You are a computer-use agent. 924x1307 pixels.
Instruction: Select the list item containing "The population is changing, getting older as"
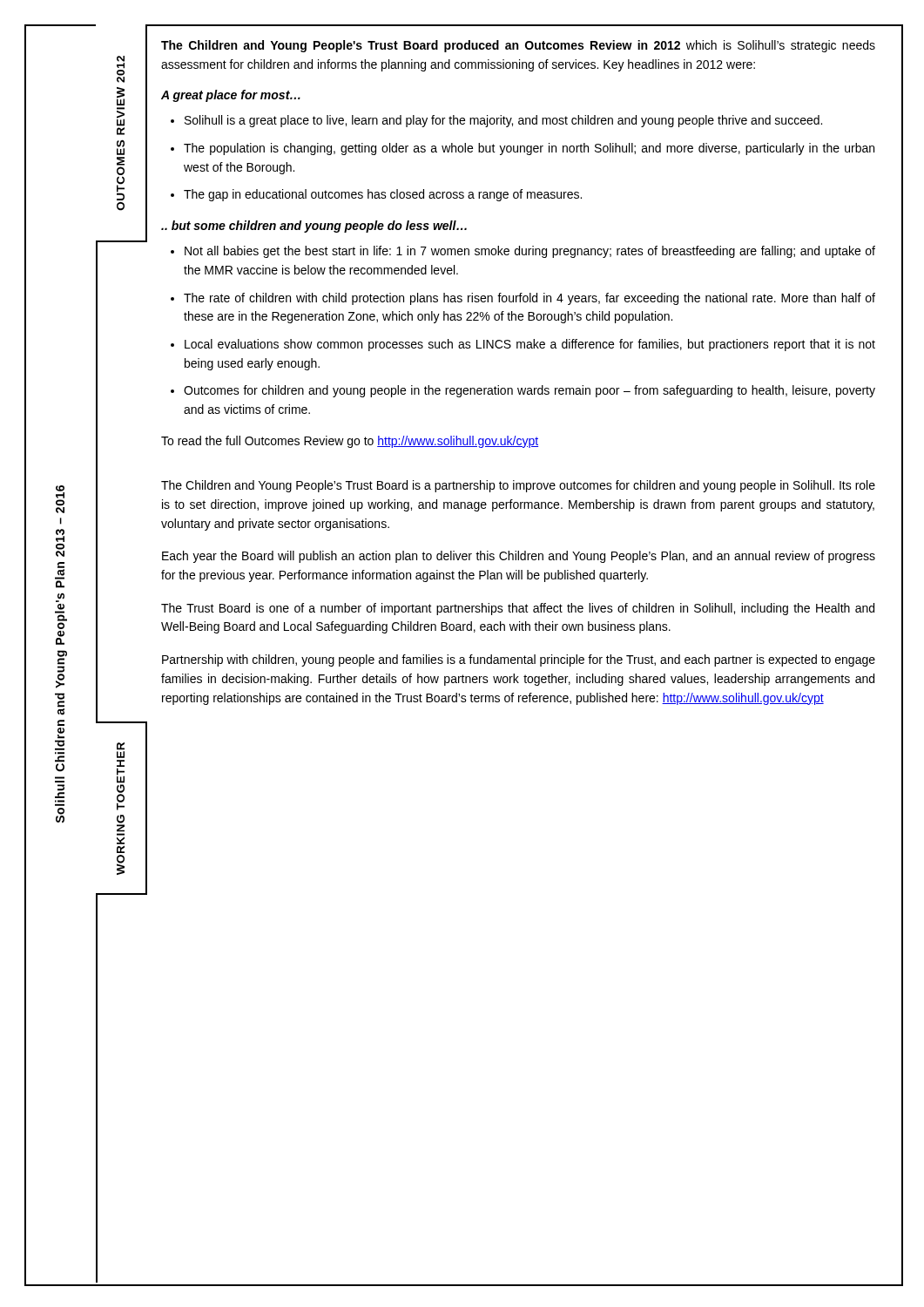coord(529,158)
